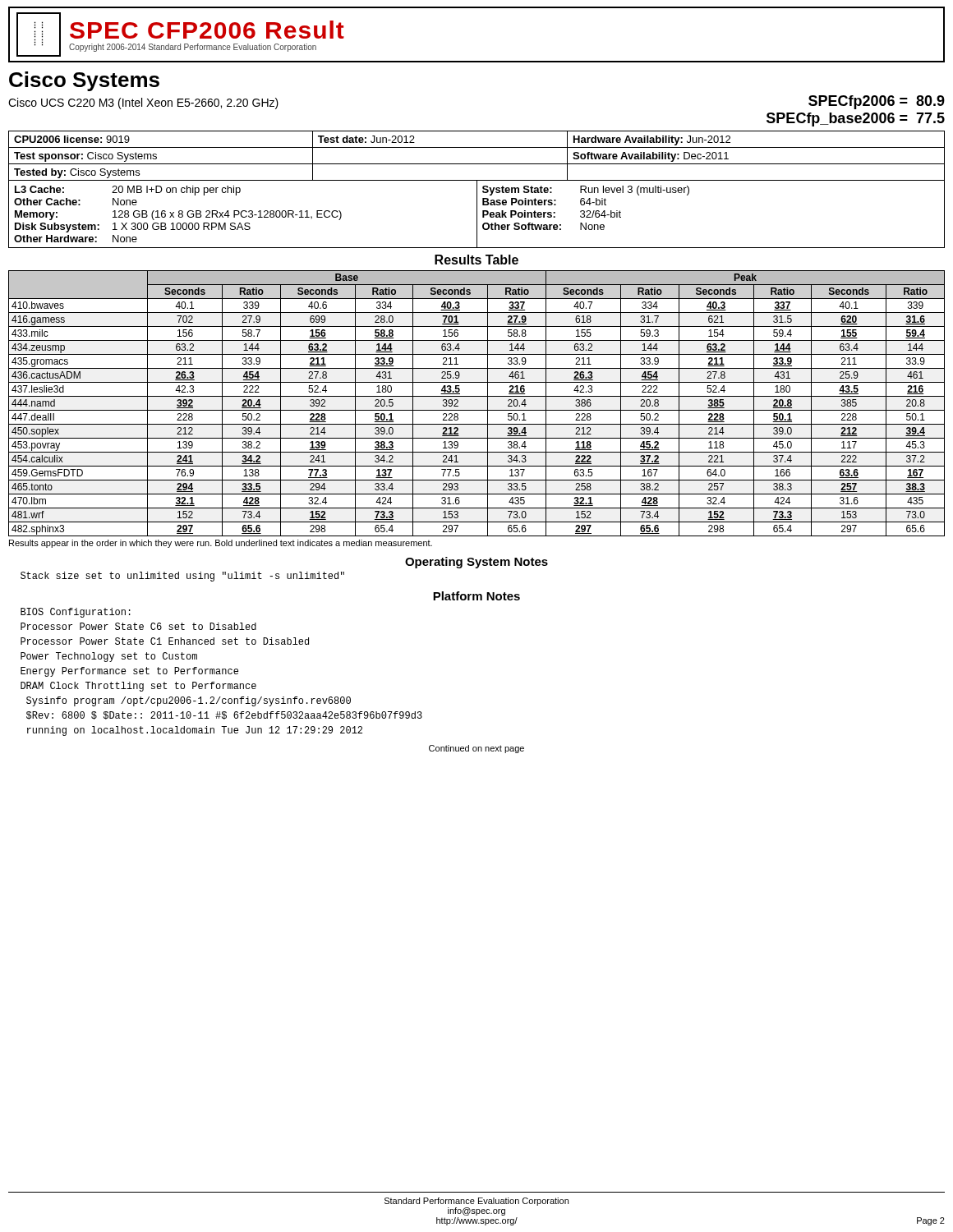Locate the text starting "BIOS Configuration: Processor Power State"

click(x=215, y=672)
